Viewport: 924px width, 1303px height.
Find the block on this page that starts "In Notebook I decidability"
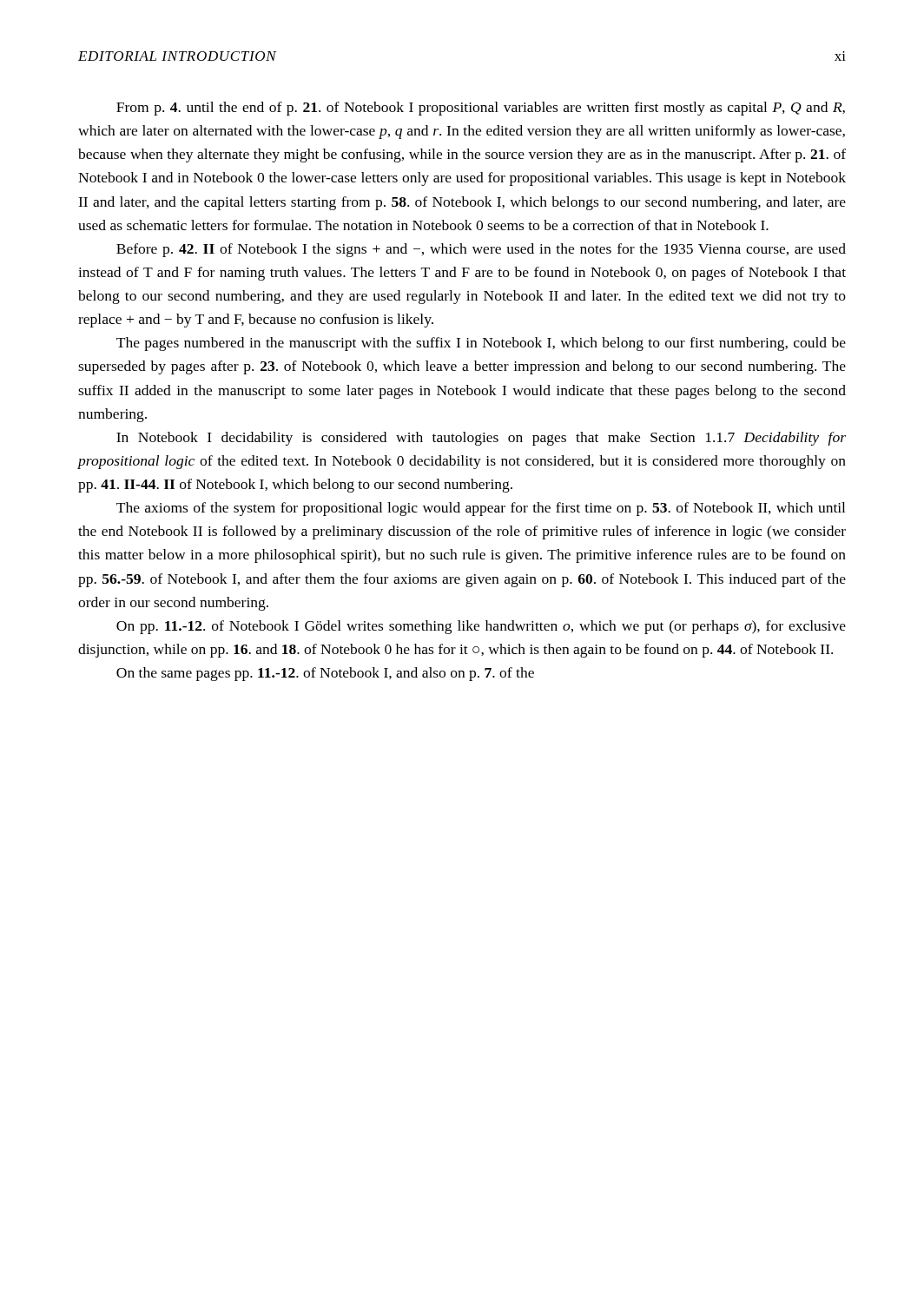[462, 461]
